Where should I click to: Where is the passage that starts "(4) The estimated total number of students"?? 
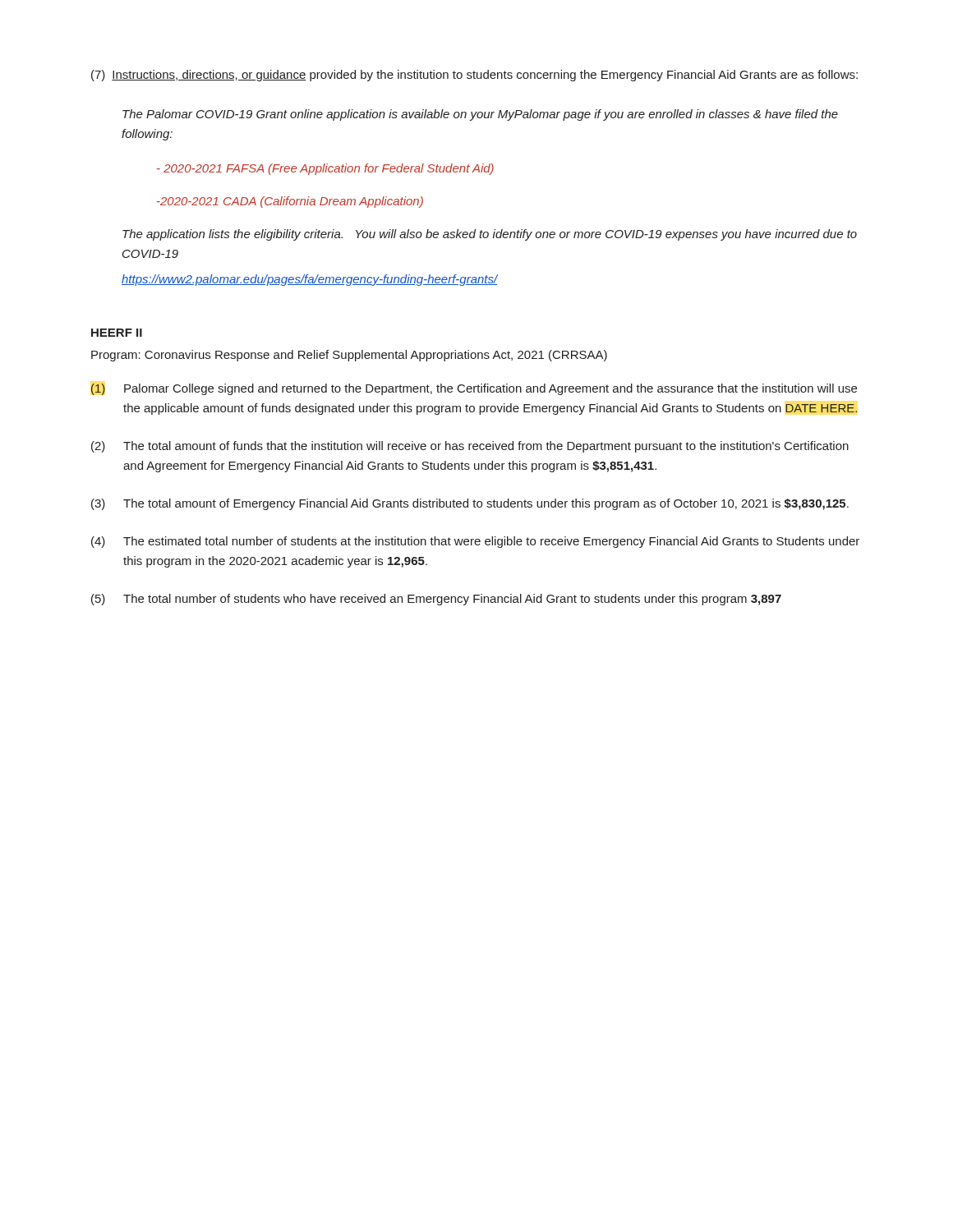tap(476, 551)
